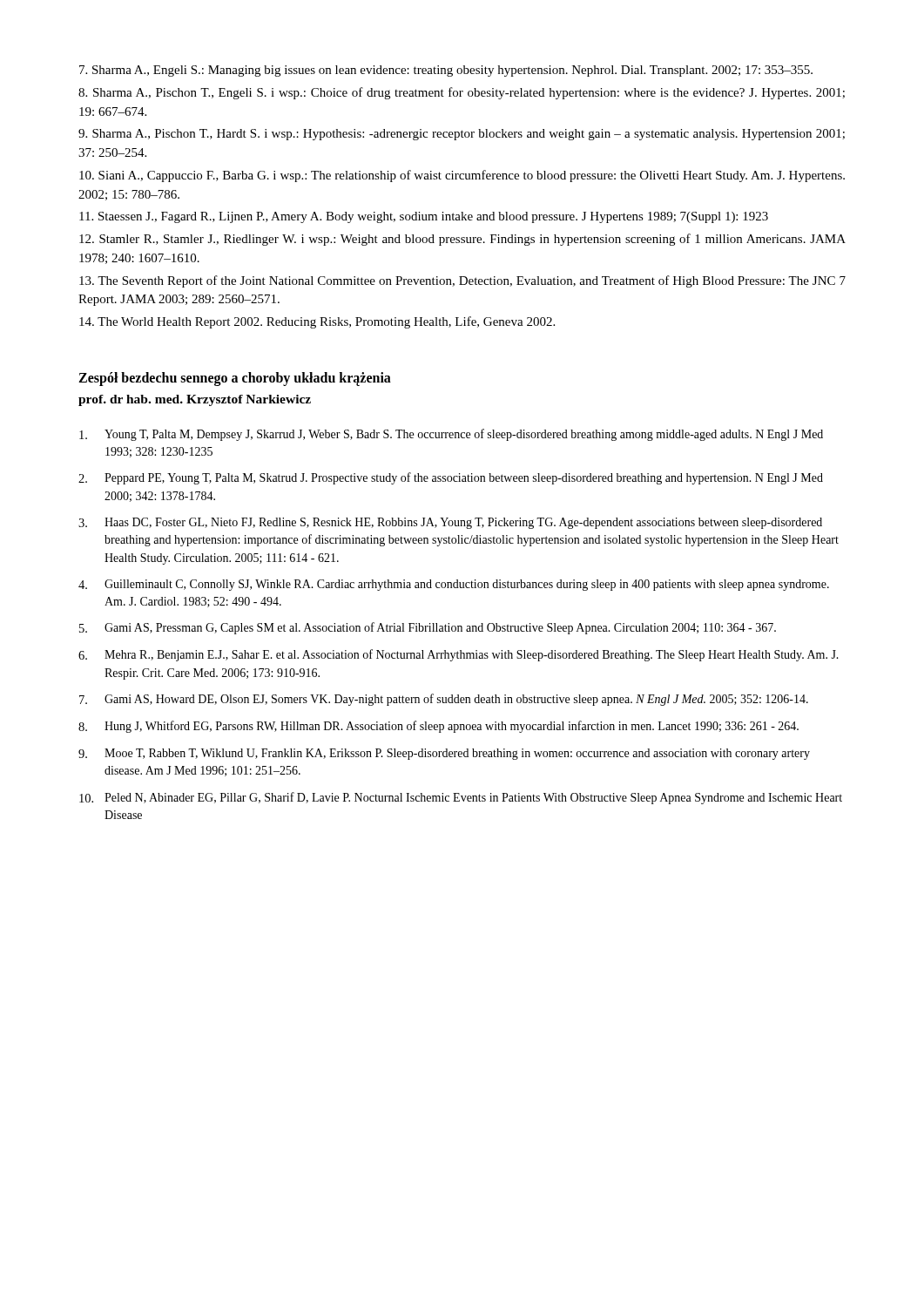
Task: Navigate to the element starting "5. Gami AS, Pressman G,"
Action: (x=427, y=629)
